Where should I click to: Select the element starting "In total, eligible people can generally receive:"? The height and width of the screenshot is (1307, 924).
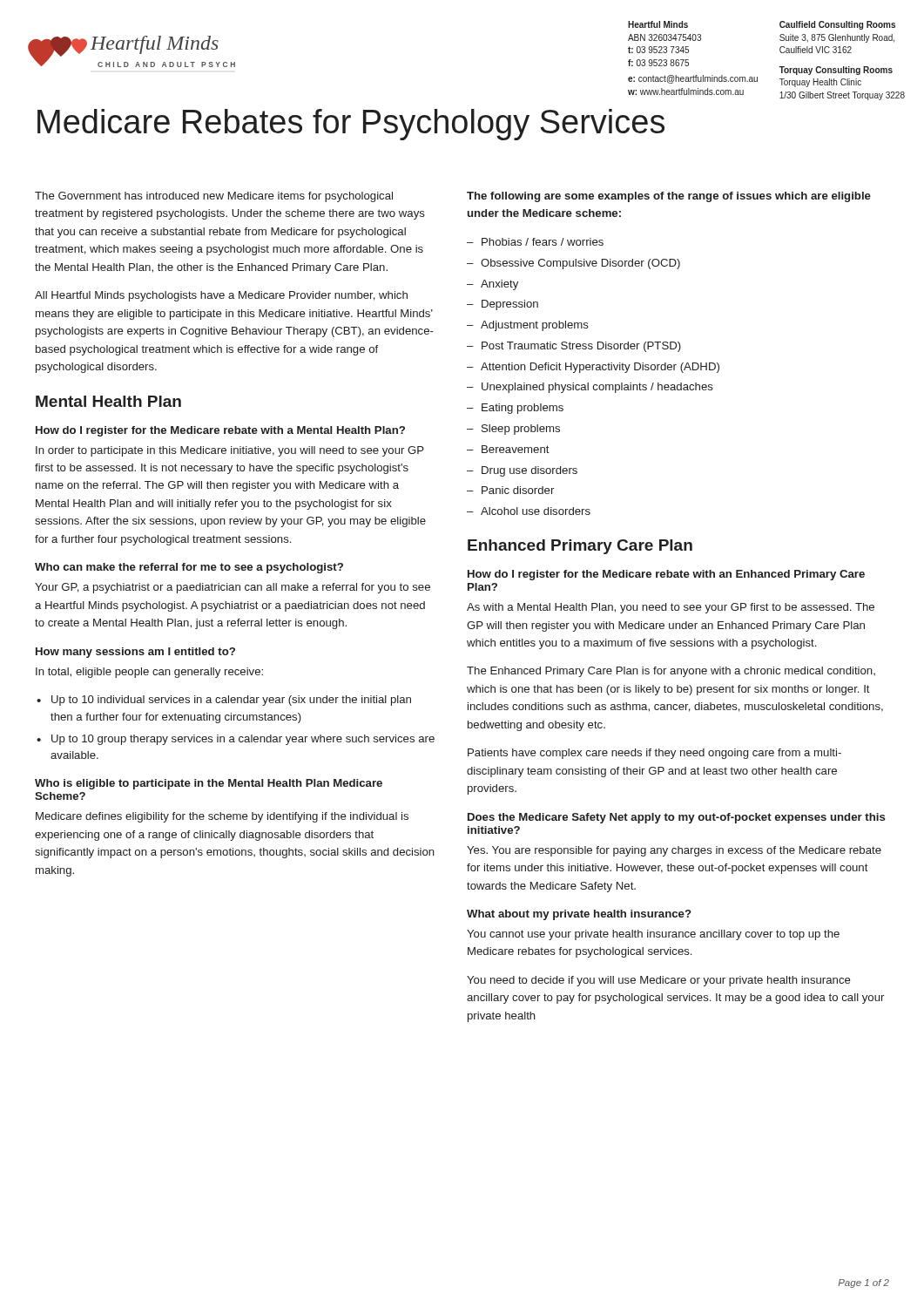tap(235, 672)
